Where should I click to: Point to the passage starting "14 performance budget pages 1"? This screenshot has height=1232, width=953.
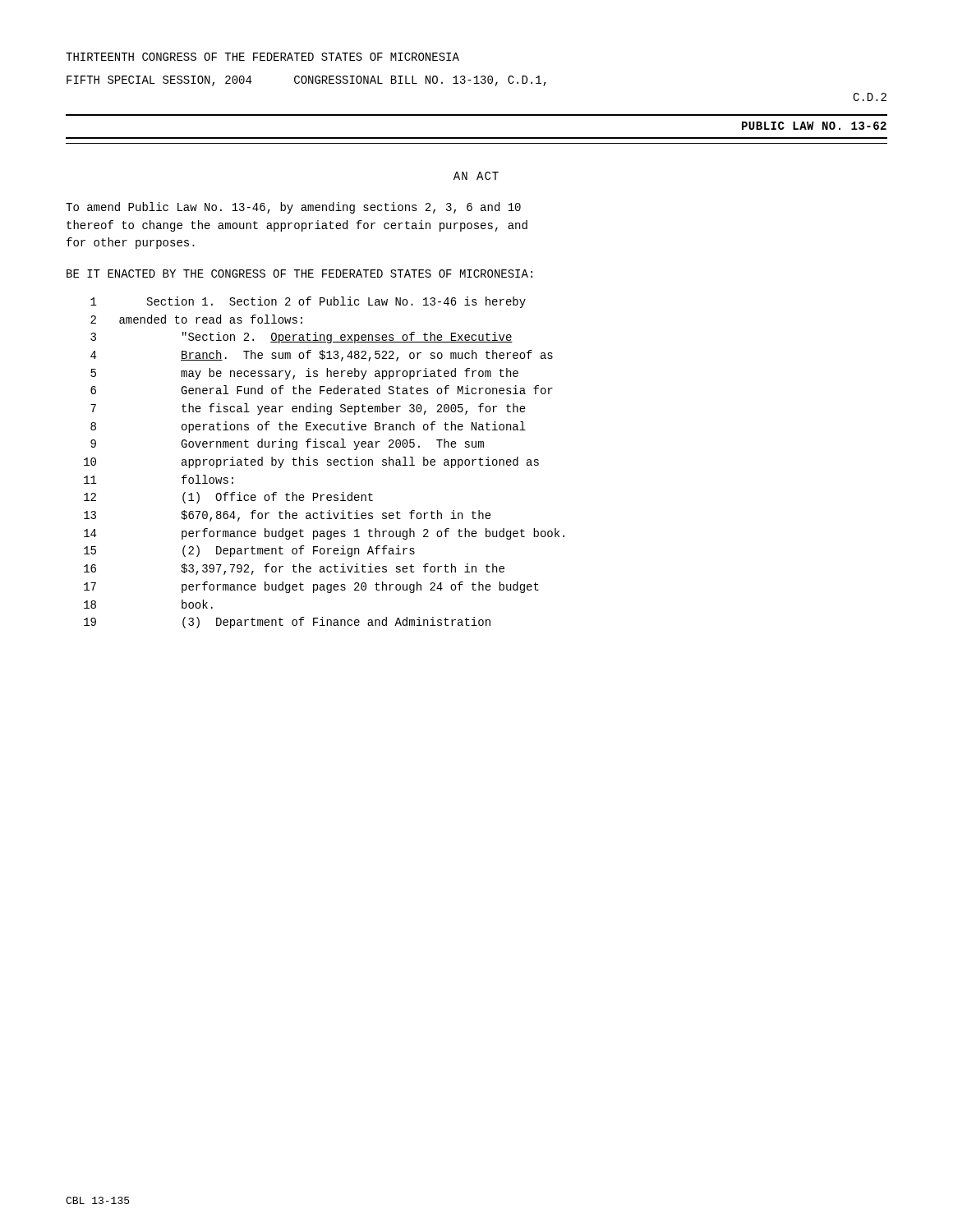point(476,534)
